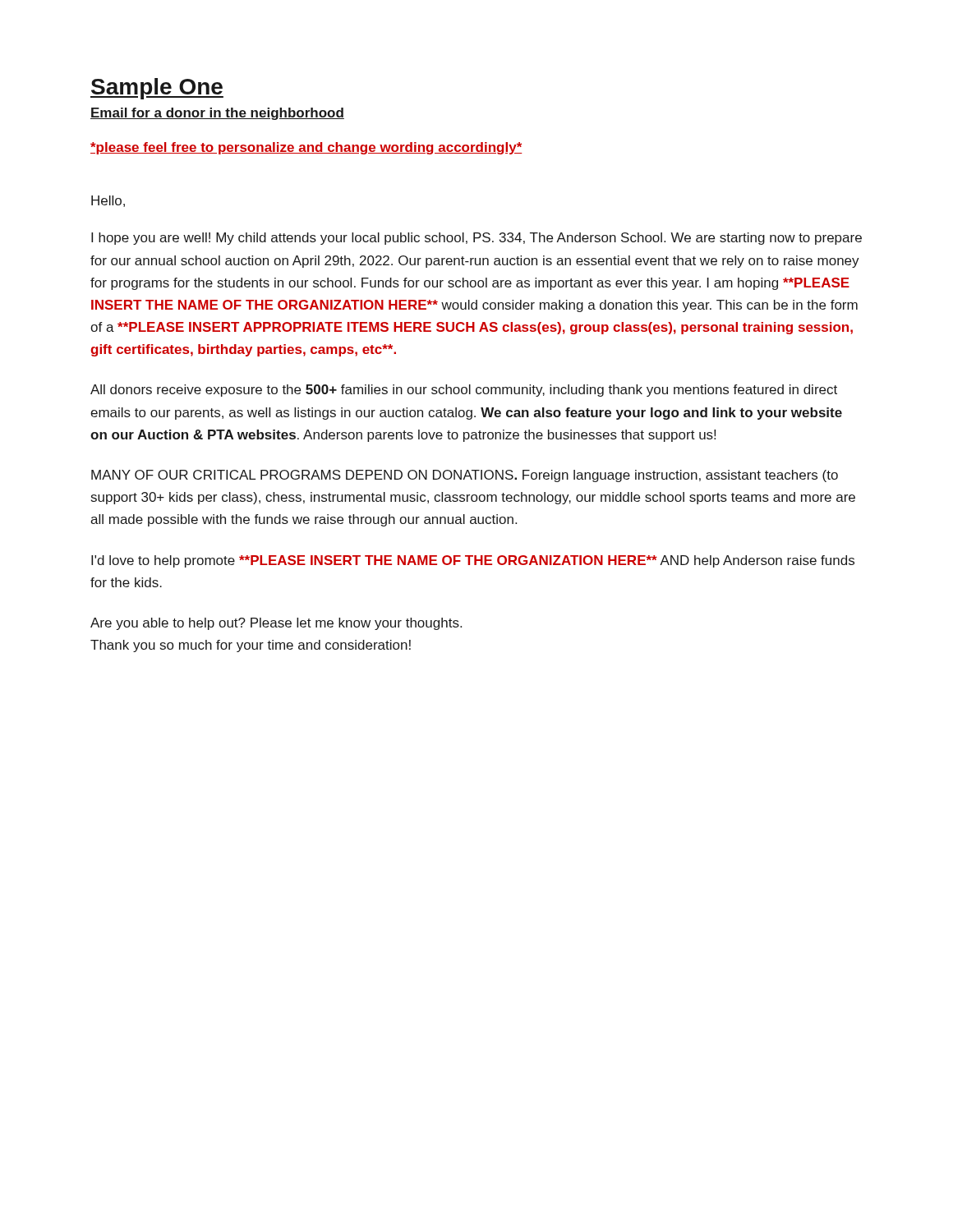Where is the section header that starts "Email for a donor in"?
Image resolution: width=953 pixels, height=1232 pixels.
[x=217, y=114]
